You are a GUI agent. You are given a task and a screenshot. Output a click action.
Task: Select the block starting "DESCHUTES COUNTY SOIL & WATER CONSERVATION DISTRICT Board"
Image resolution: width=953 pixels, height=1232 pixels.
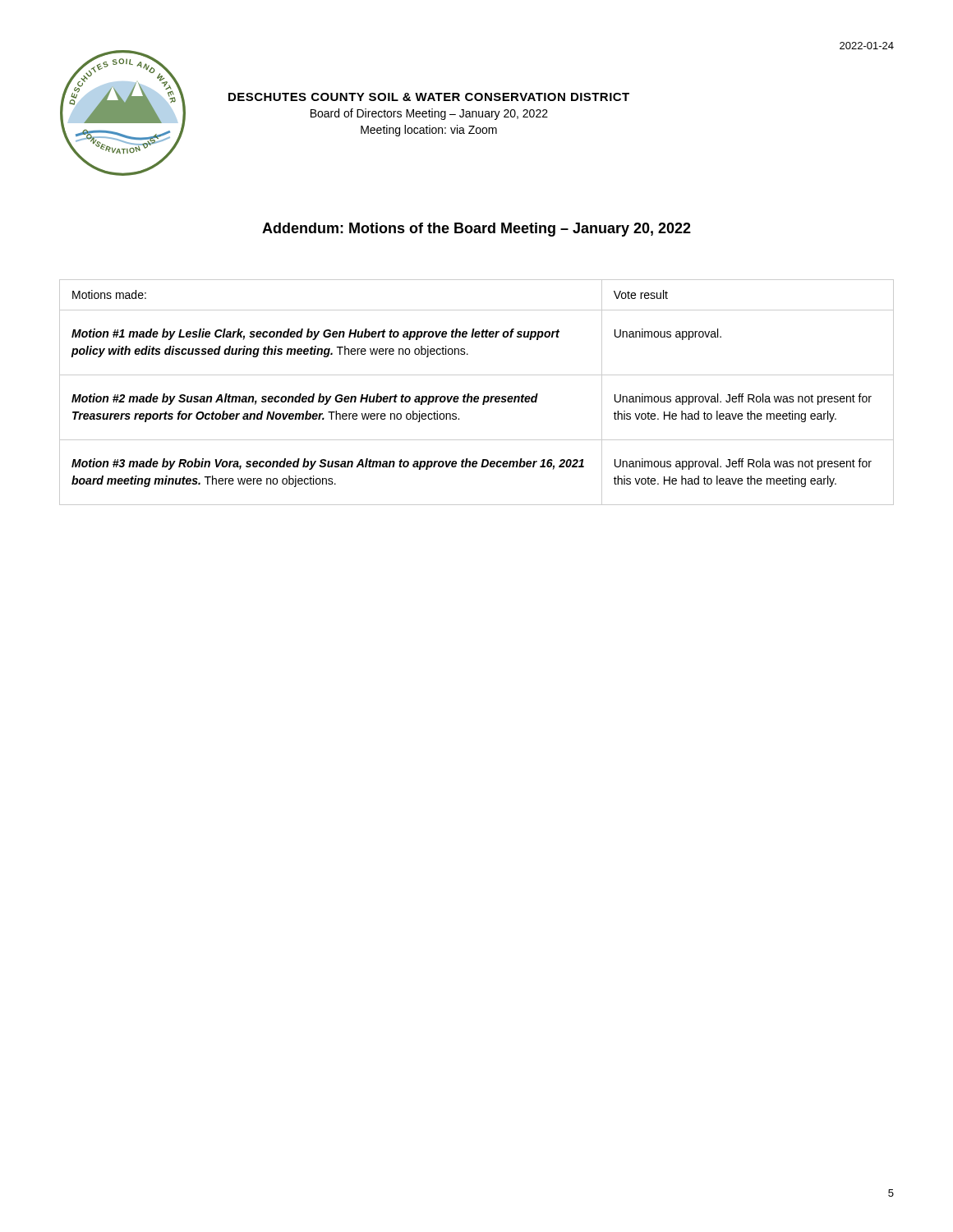(x=429, y=113)
